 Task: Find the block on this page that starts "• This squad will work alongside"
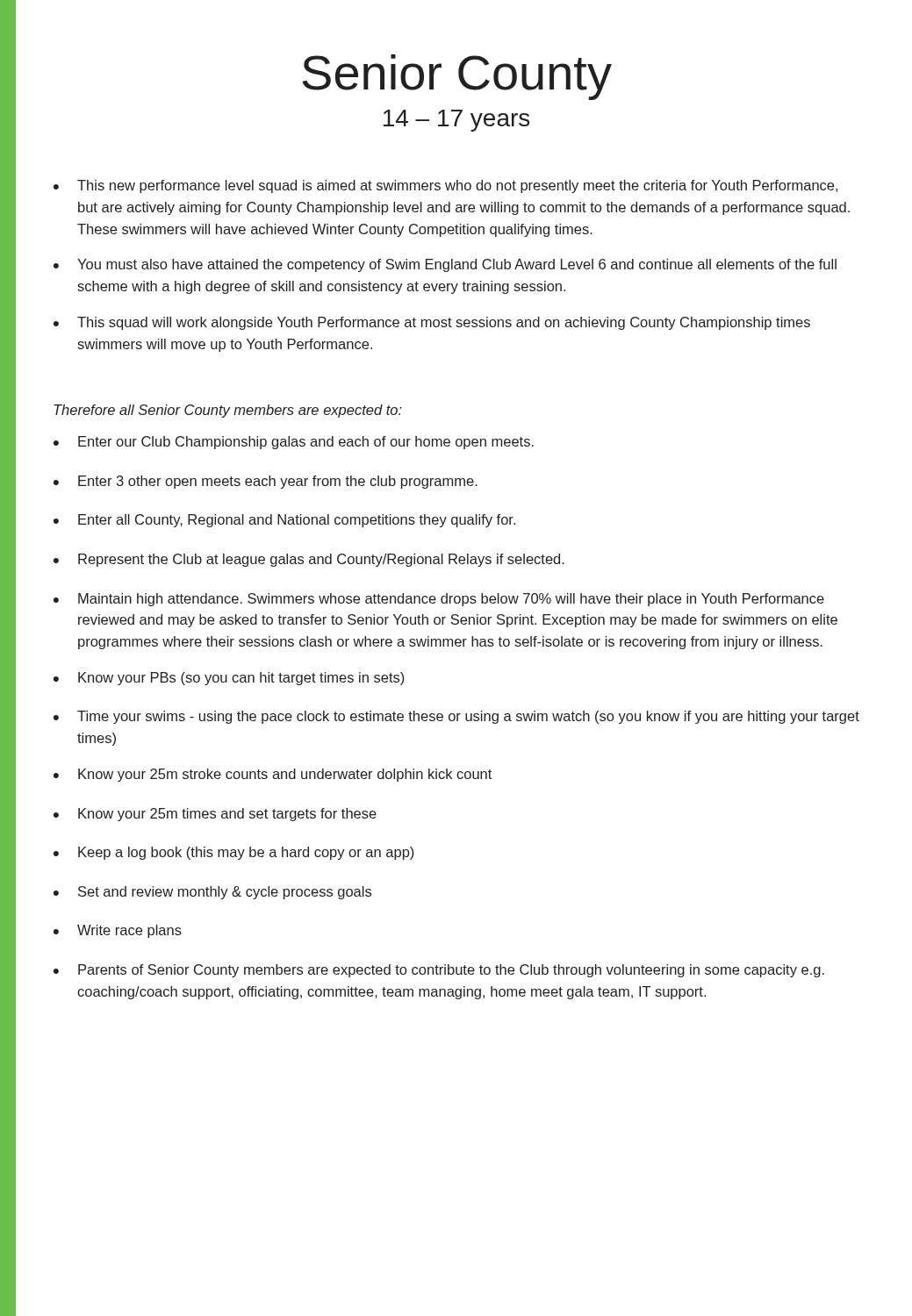click(456, 333)
